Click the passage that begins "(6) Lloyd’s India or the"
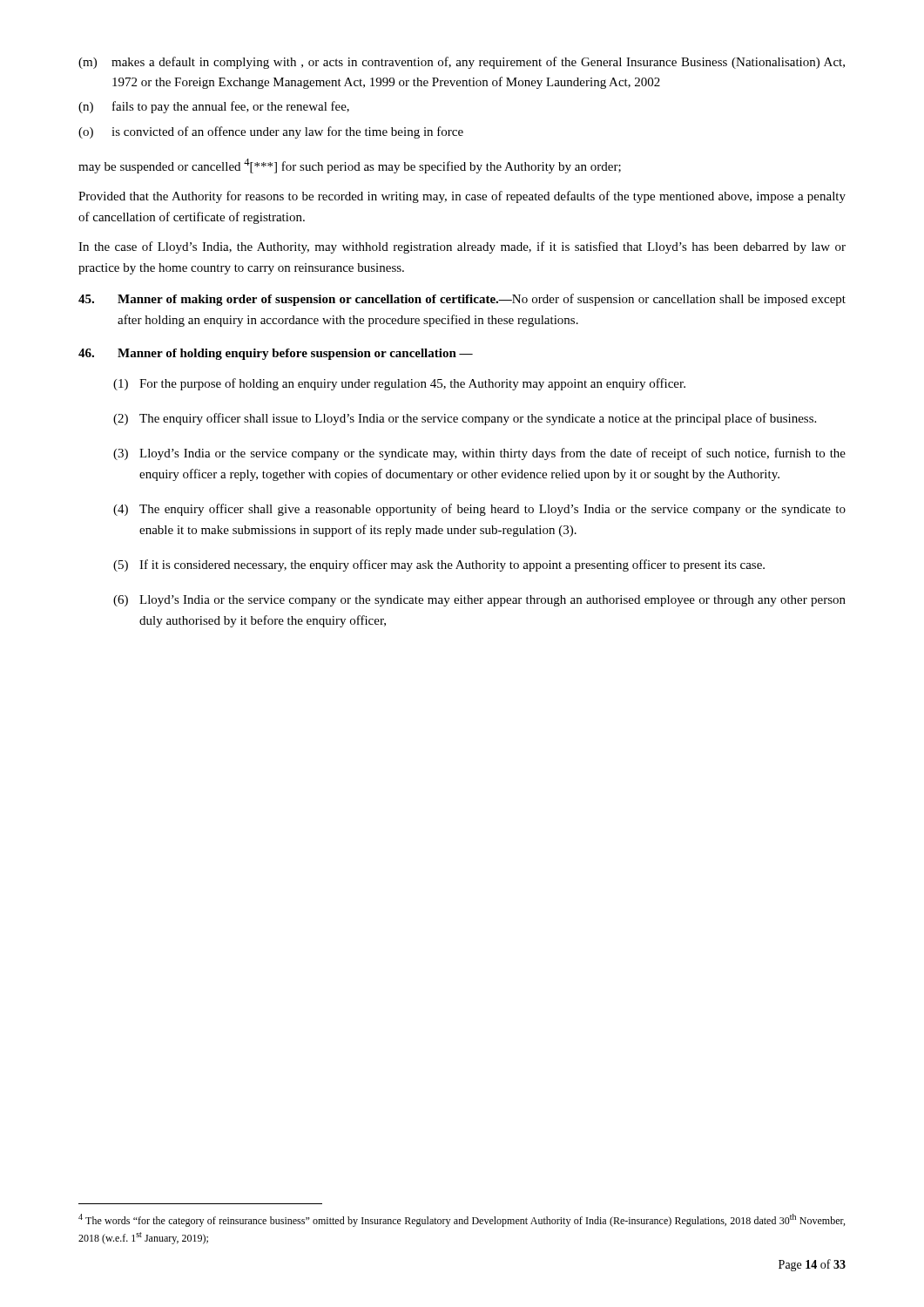924x1307 pixels. pos(479,610)
